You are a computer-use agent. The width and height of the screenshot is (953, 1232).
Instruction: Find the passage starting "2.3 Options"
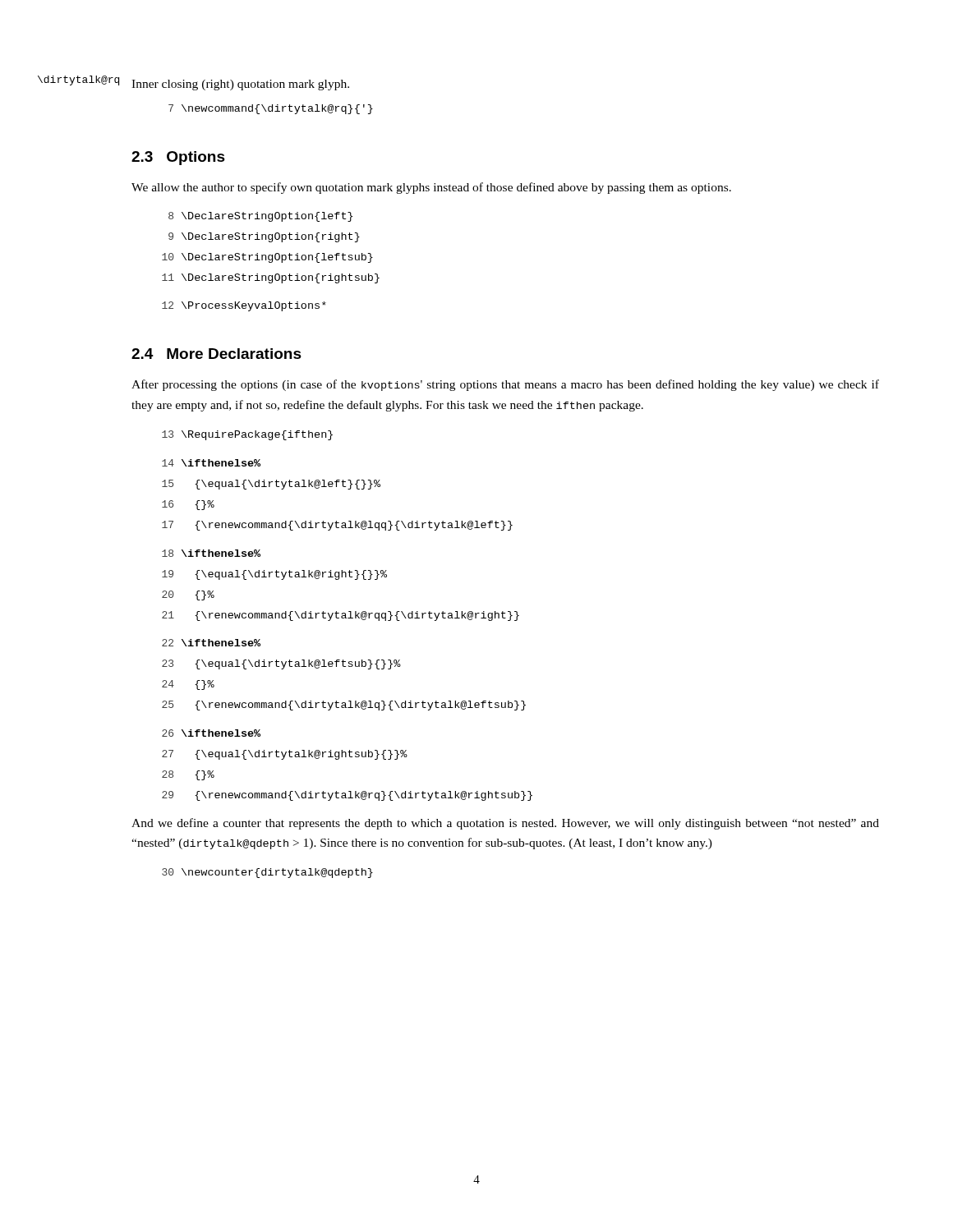pos(178,156)
